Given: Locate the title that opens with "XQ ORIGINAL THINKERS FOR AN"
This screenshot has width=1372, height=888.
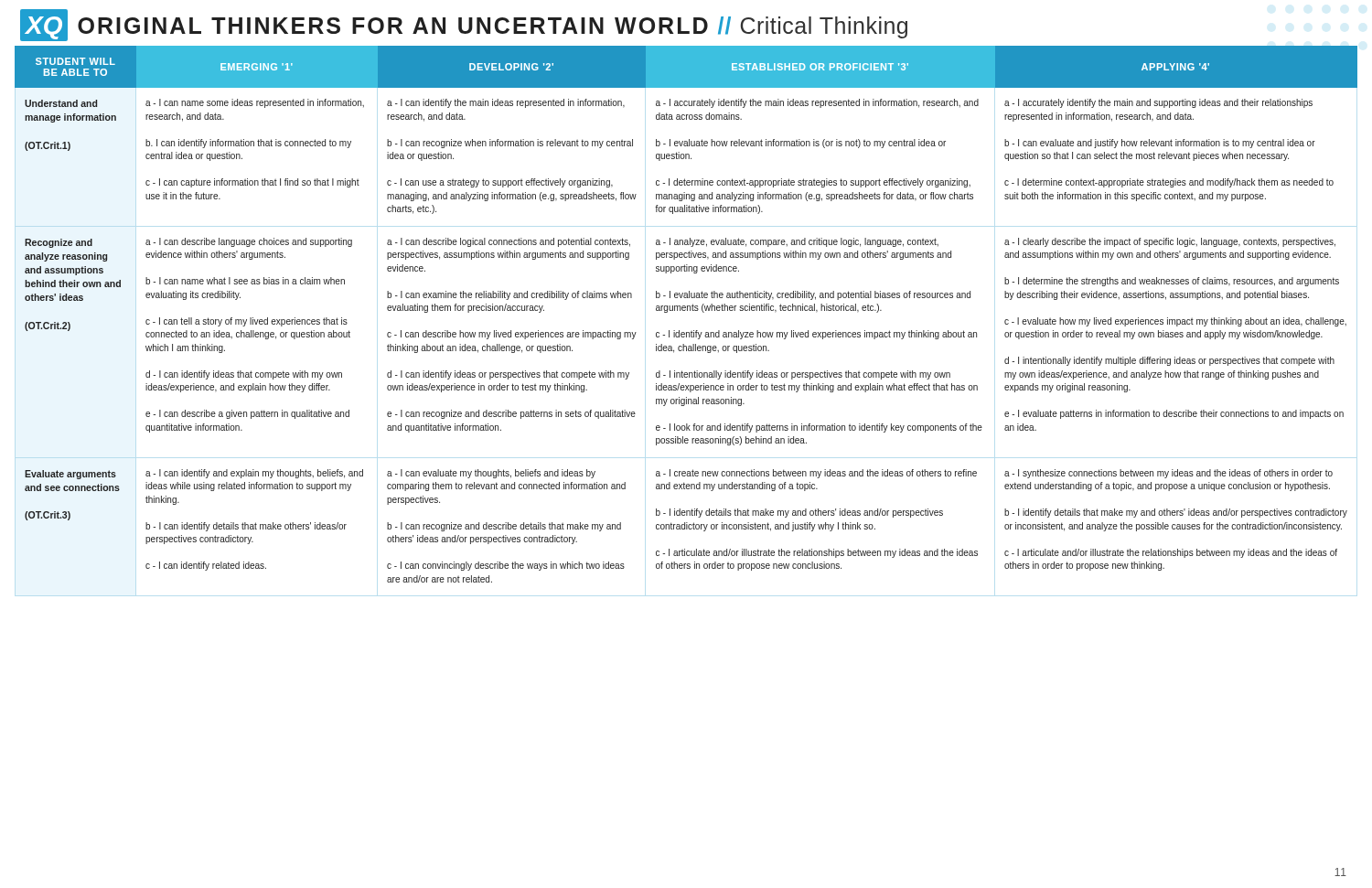Looking at the screenshot, I should (x=465, y=25).
